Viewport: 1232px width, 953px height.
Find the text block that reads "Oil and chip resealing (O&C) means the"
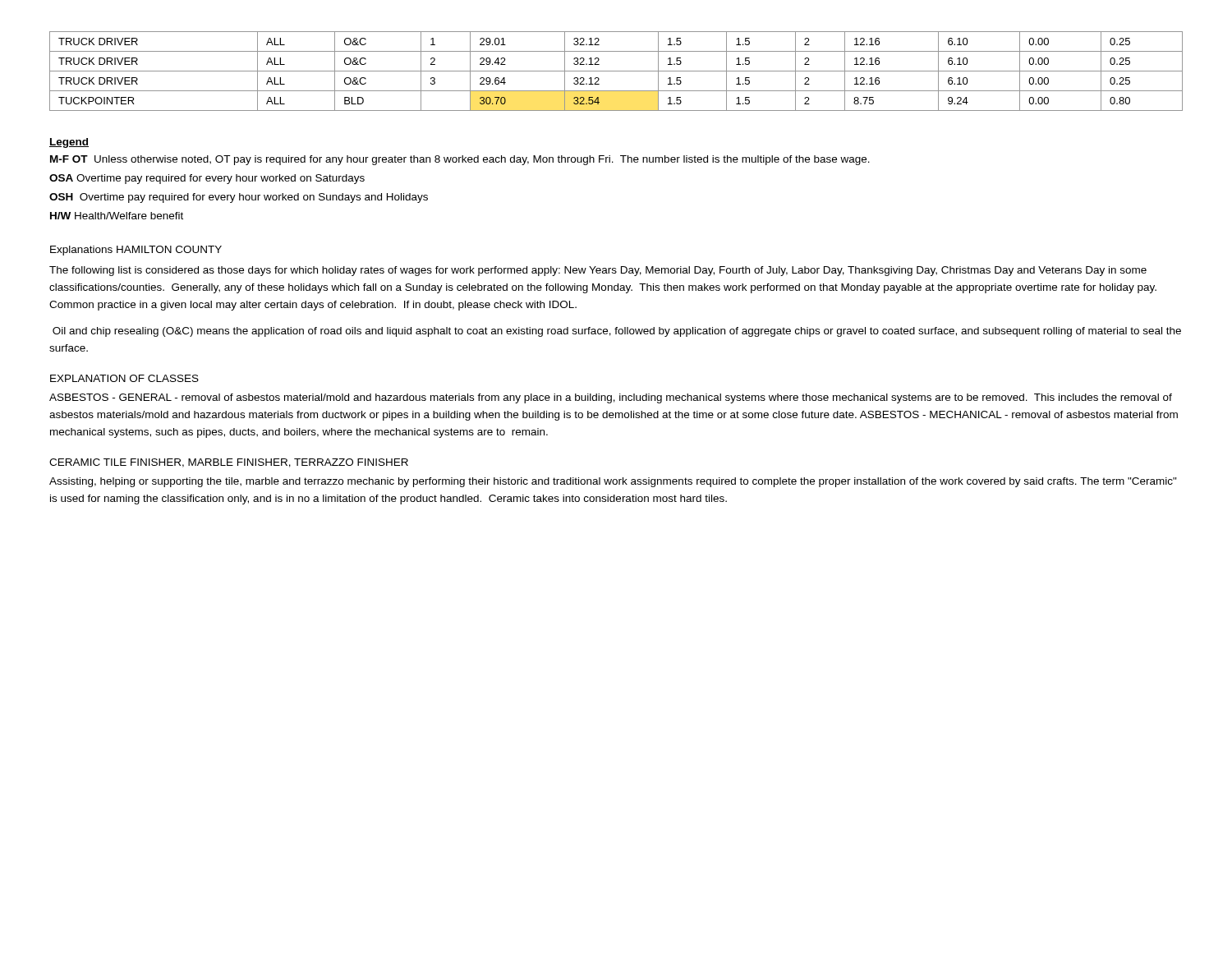[615, 340]
